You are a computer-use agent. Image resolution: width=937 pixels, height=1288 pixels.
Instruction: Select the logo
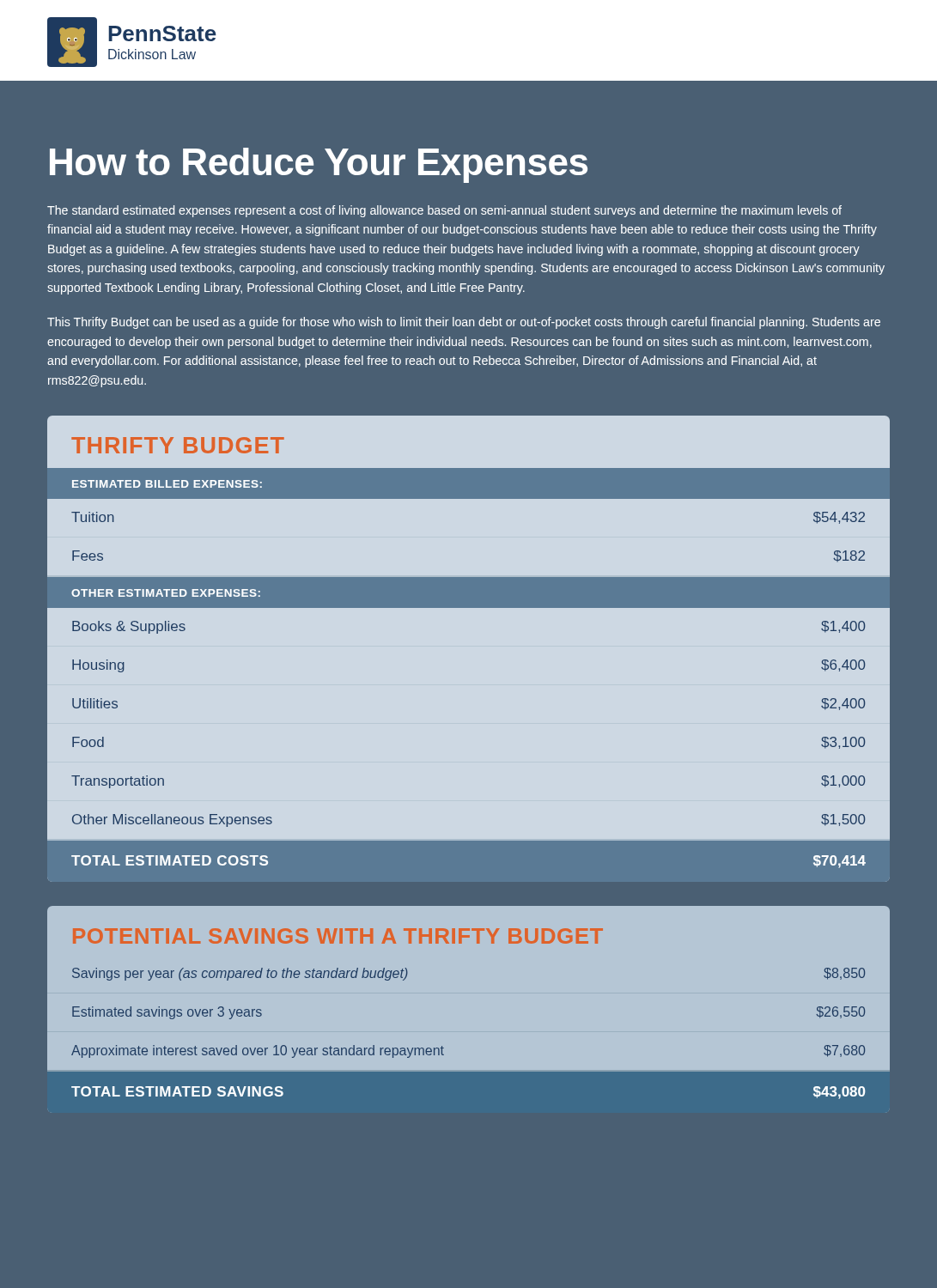click(132, 42)
